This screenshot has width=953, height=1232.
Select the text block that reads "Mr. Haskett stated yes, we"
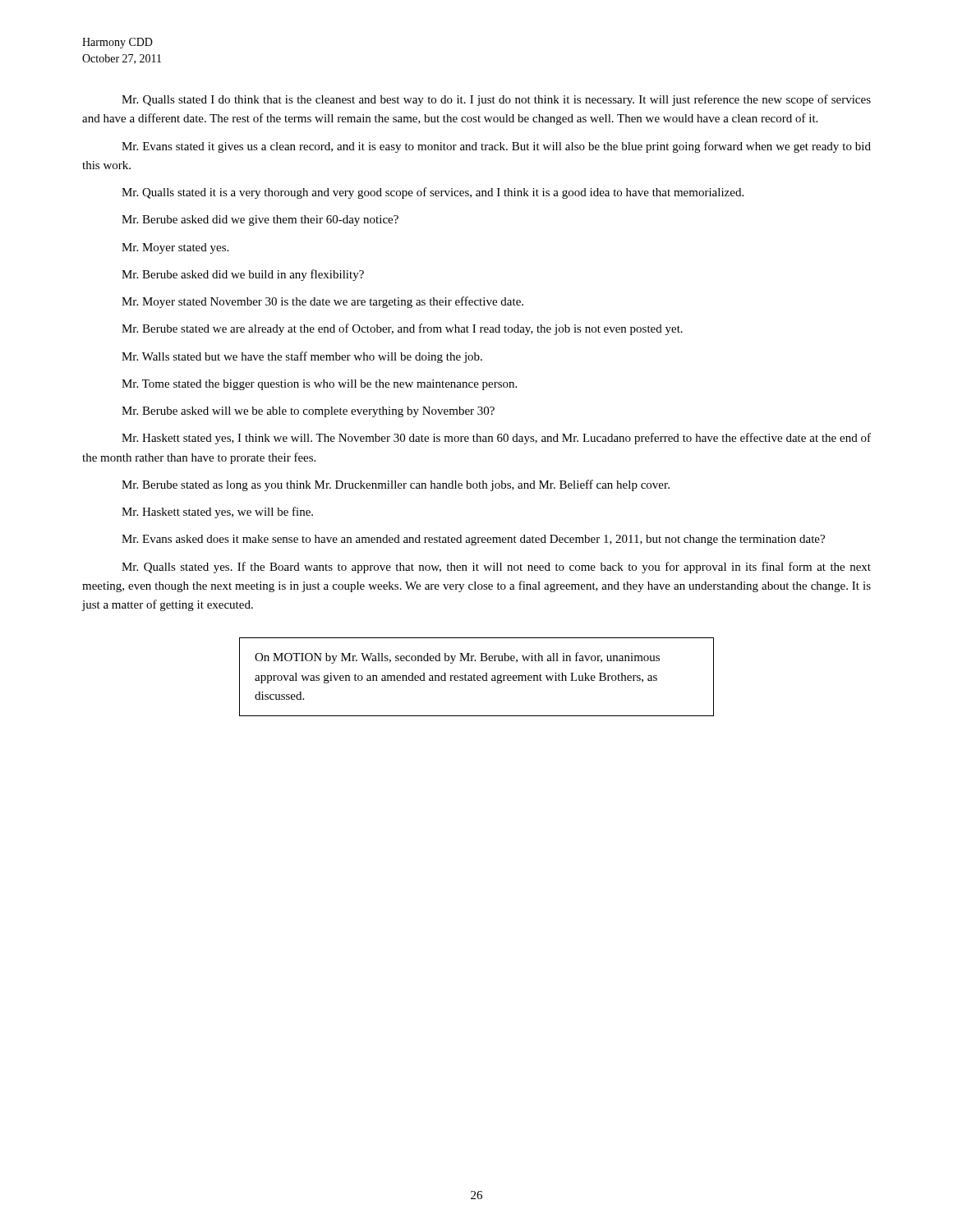[x=218, y=512]
